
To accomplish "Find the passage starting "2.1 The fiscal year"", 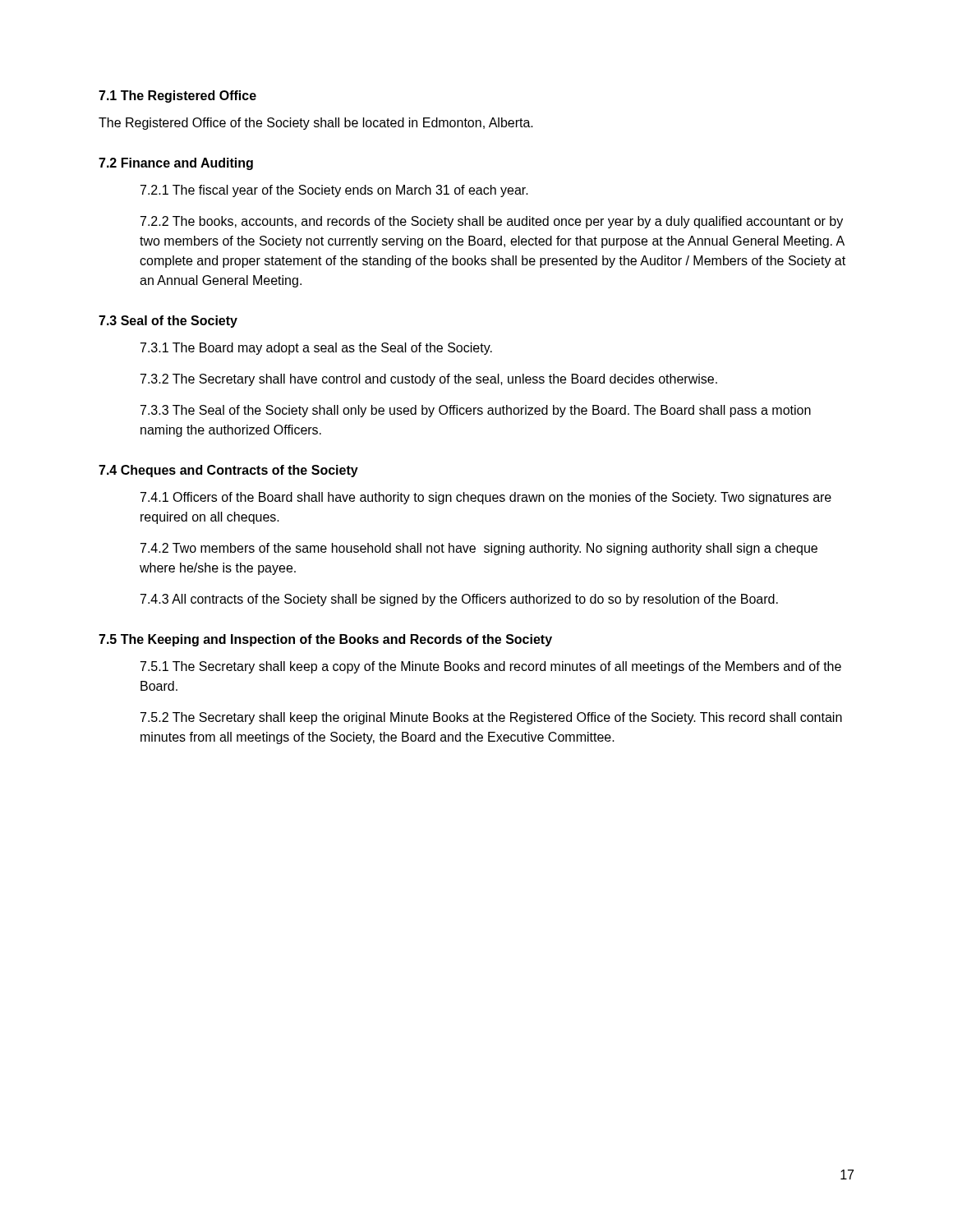I will [x=334, y=190].
